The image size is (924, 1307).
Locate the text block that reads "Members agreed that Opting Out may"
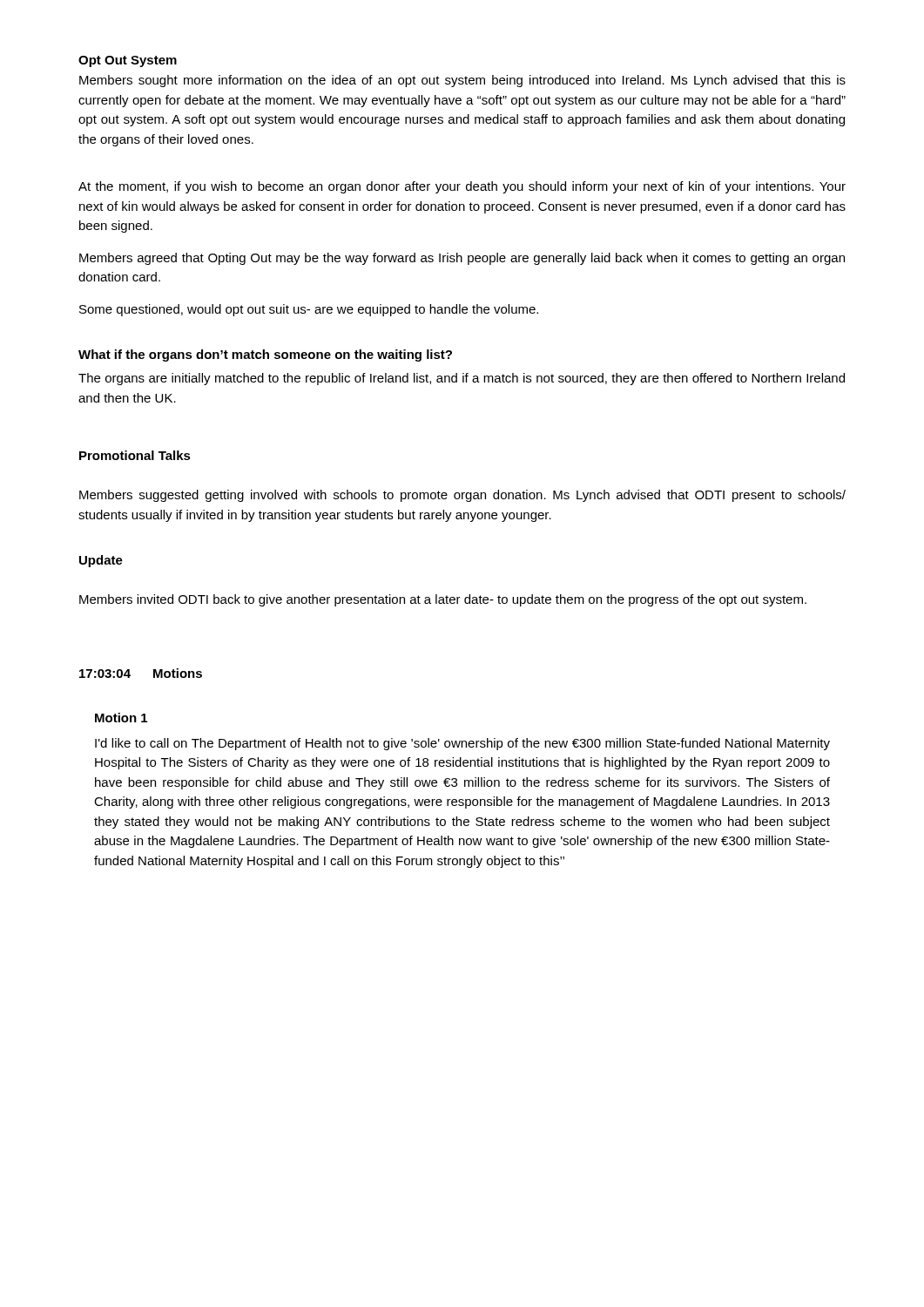tap(462, 267)
